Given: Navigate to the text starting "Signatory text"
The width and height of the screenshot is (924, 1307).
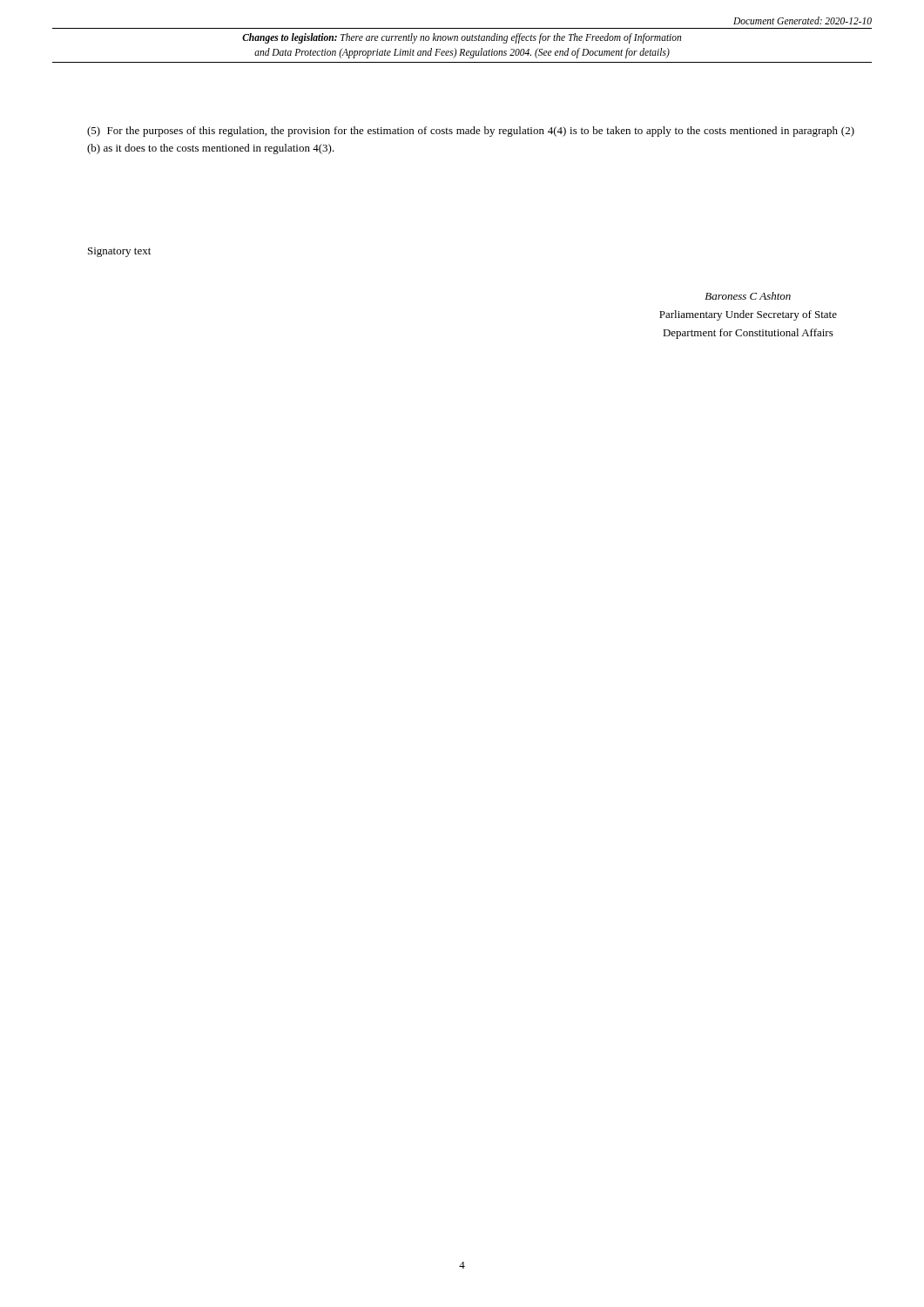Looking at the screenshot, I should click(x=119, y=251).
